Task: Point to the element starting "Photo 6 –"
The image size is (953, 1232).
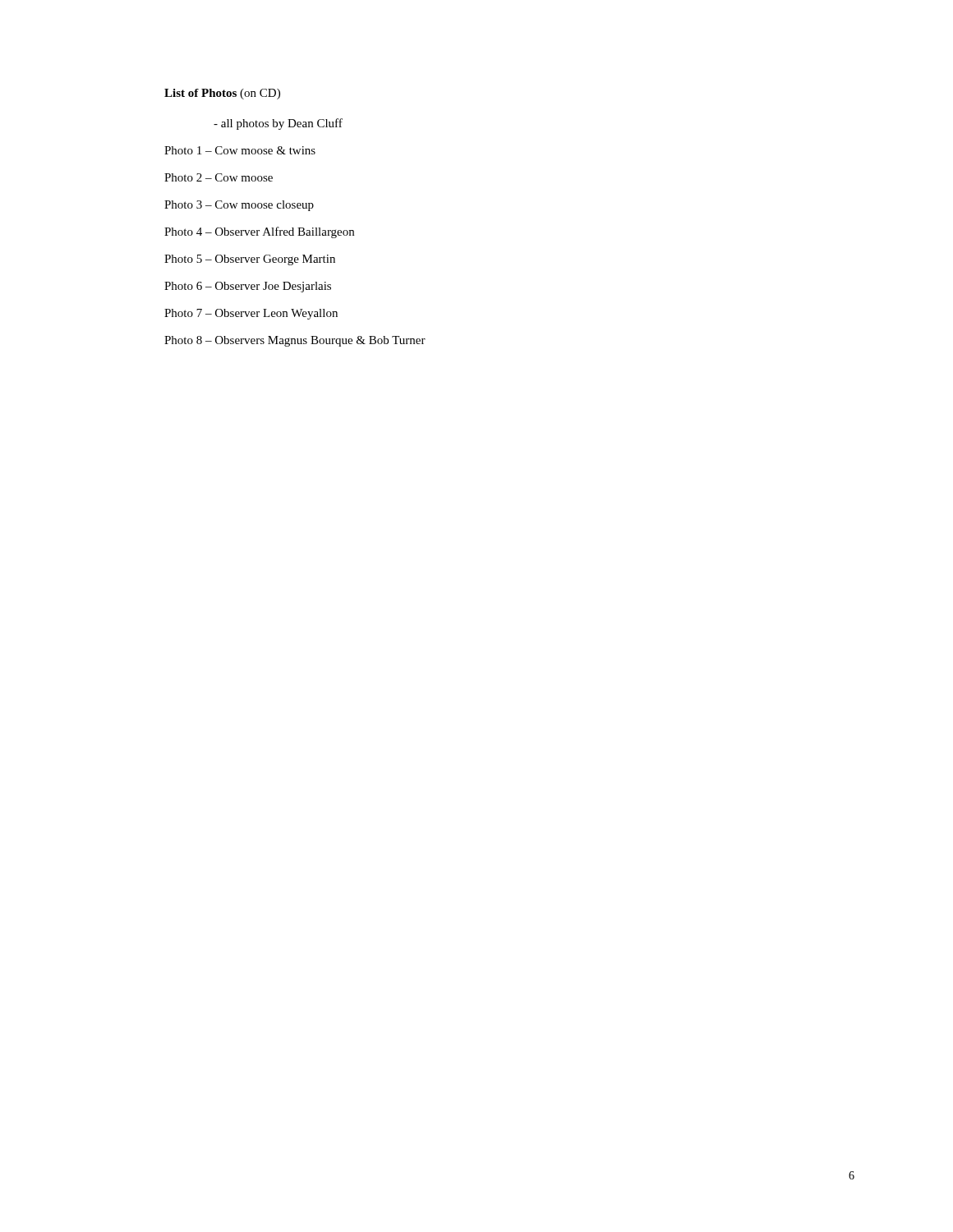Action: pos(248,286)
